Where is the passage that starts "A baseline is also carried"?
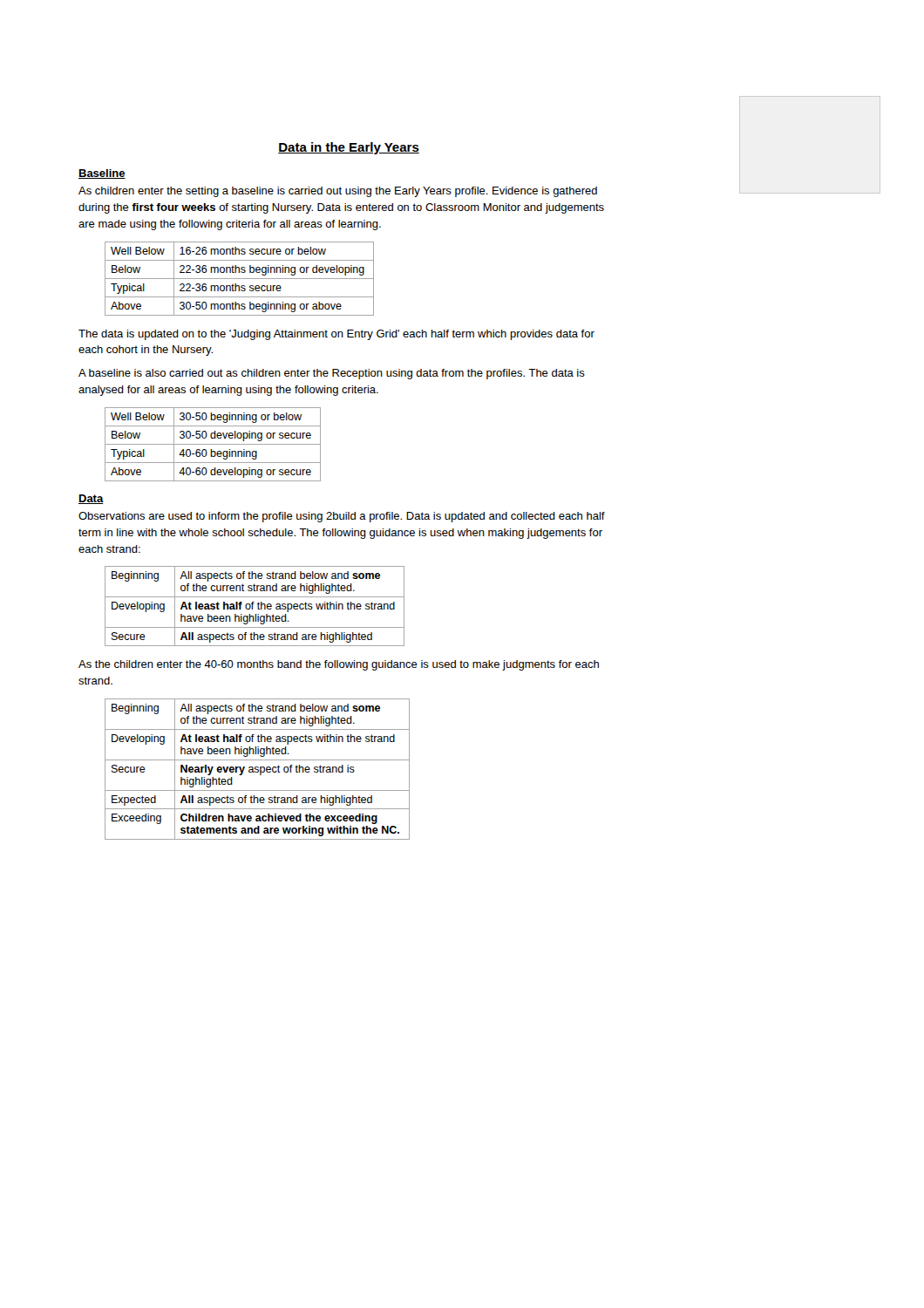Screen dimensions: 1308x924 click(x=332, y=381)
